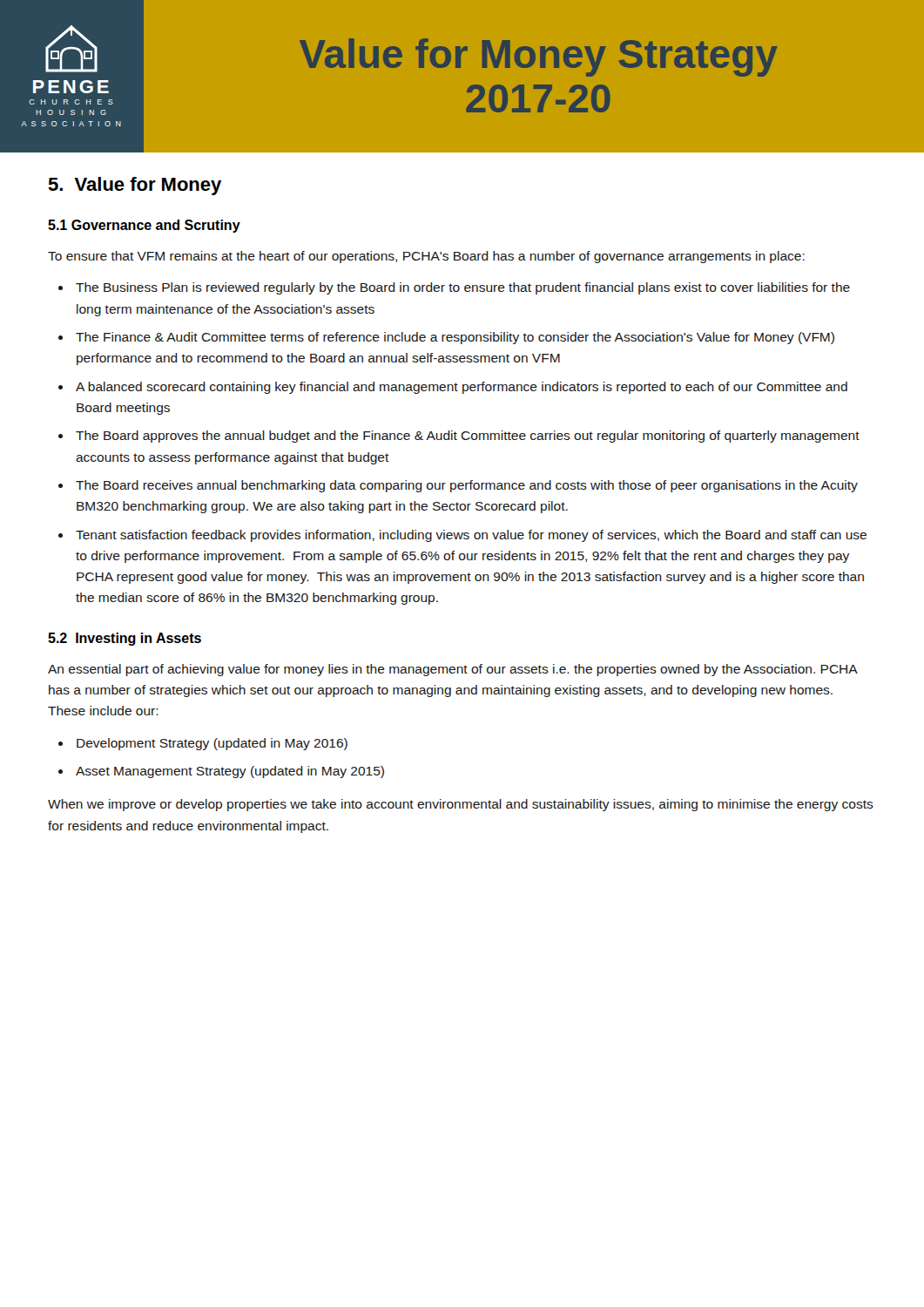This screenshot has height=1307, width=924.
Task: Select the text block containing "To ensure that VFM"
Action: click(427, 256)
